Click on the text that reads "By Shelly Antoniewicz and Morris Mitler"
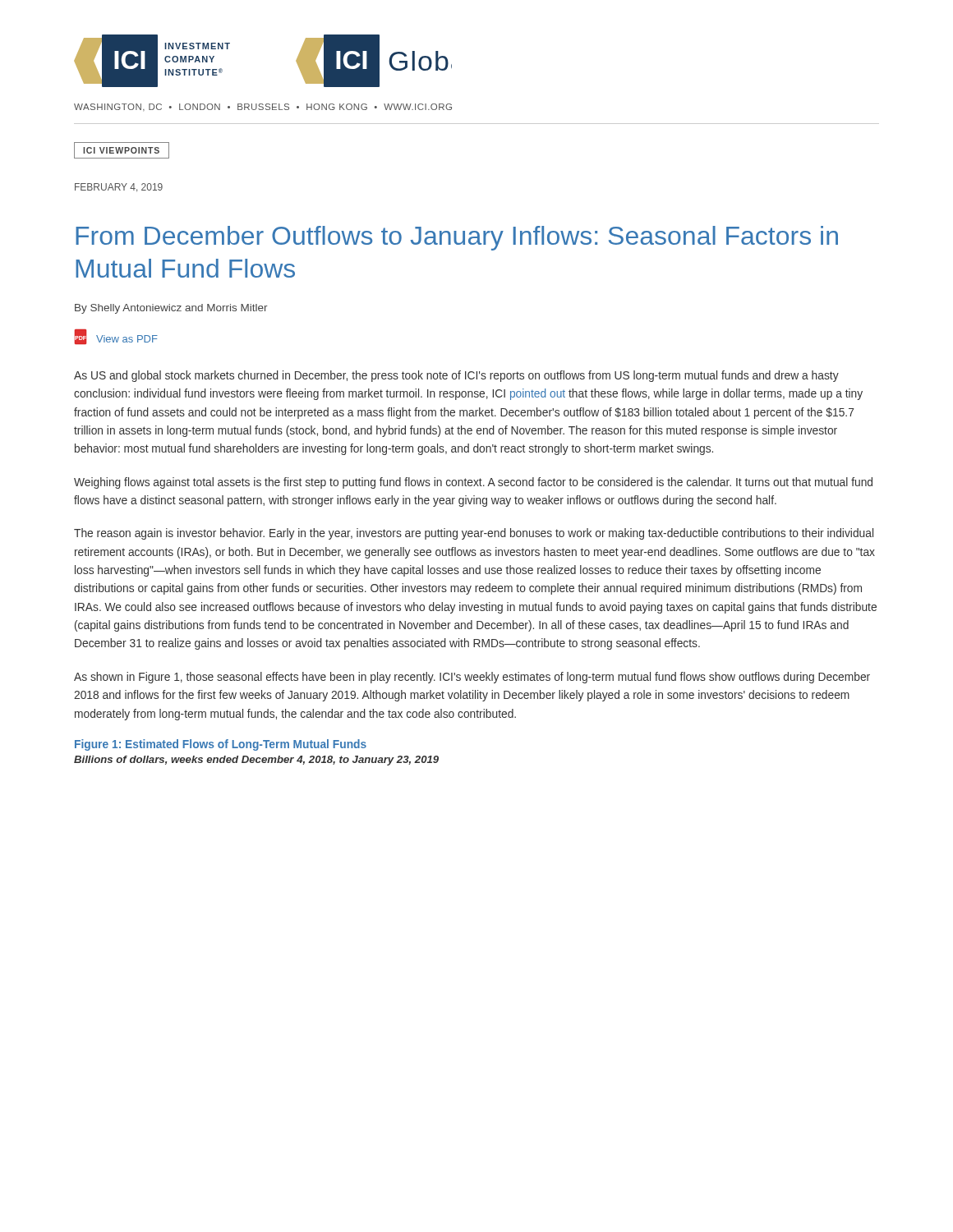This screenshot has width=953, height=1232. point(171,308)
